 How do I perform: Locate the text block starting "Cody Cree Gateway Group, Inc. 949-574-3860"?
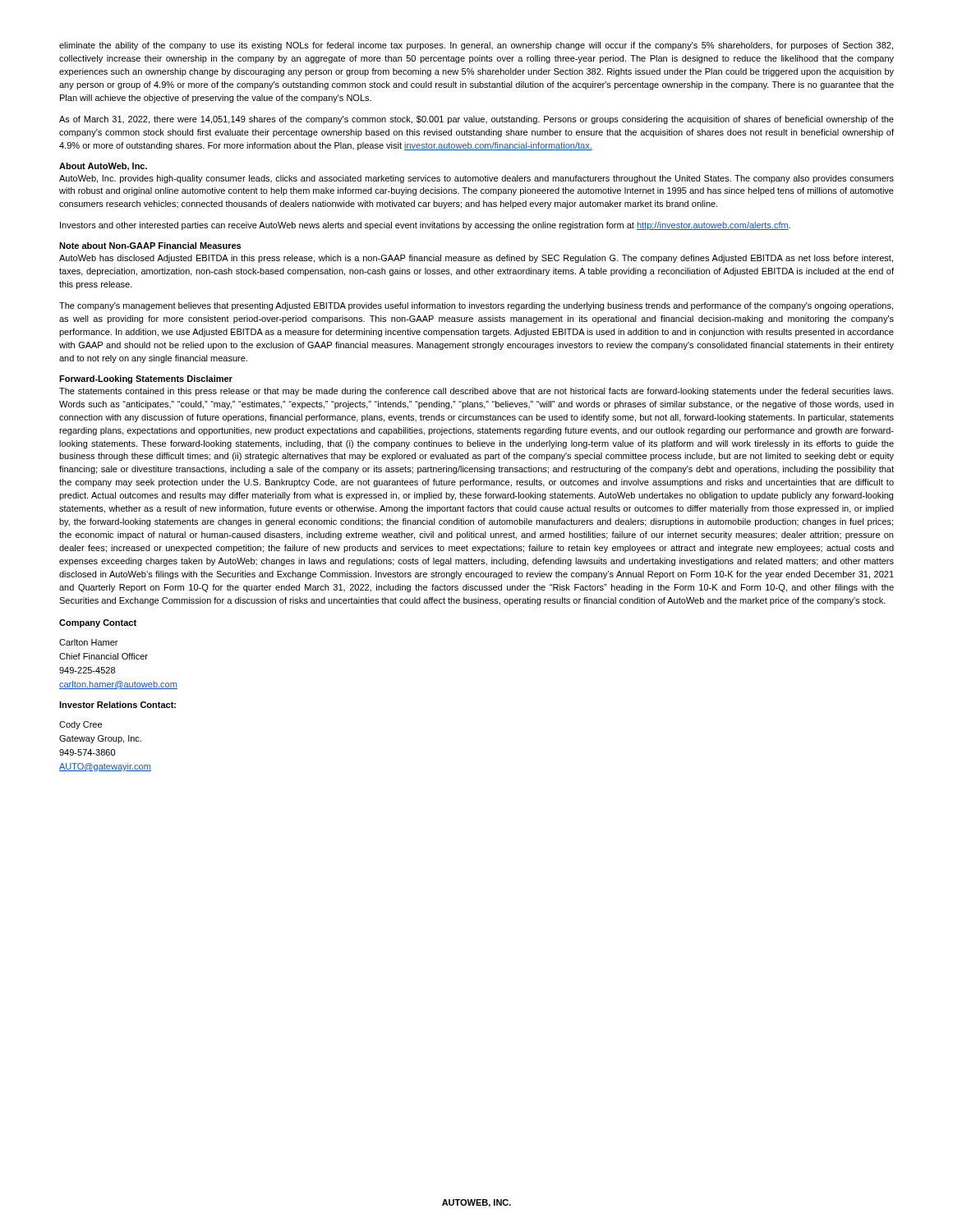(105, 745)
